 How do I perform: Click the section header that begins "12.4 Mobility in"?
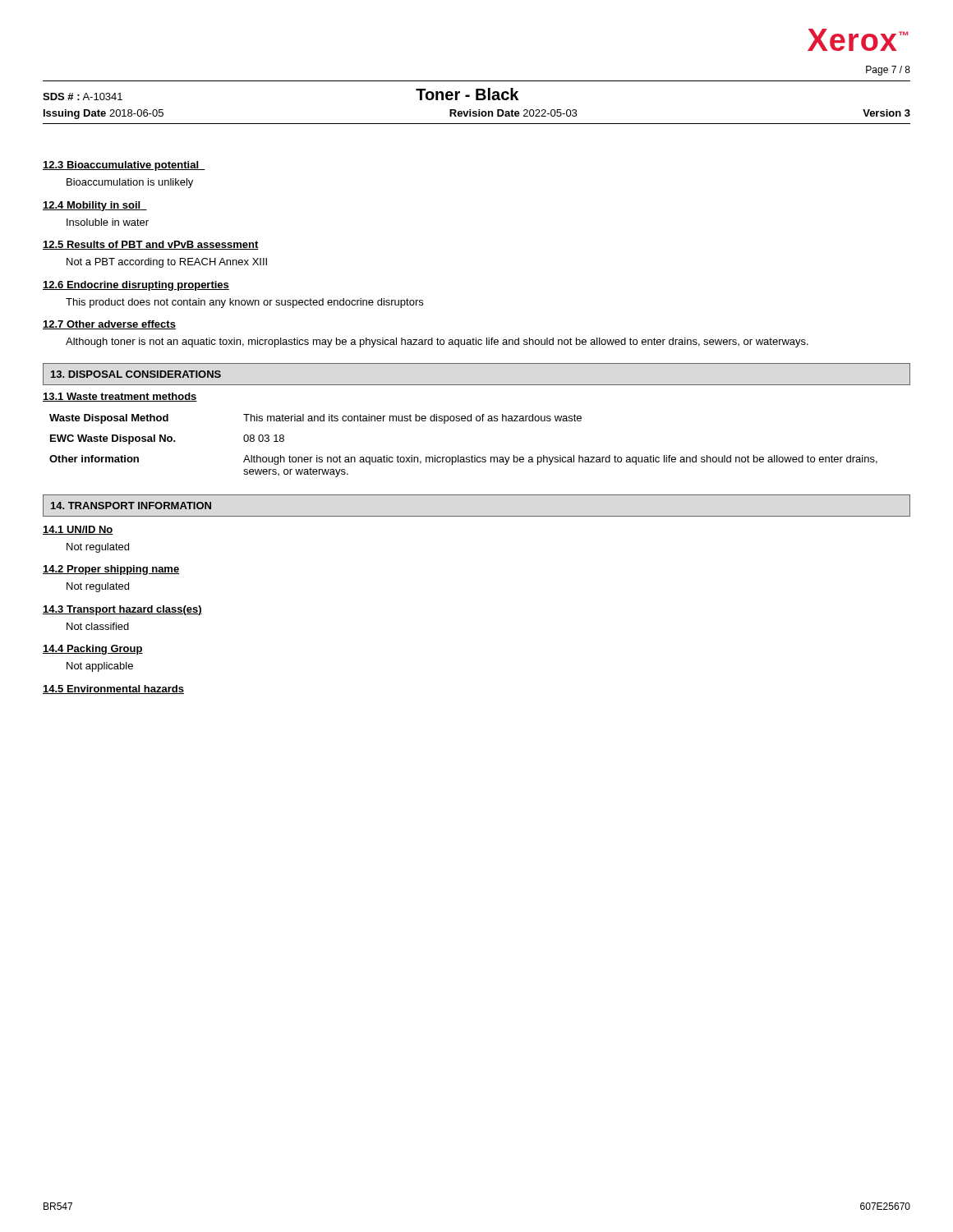pyautogui.click(x=95, y=205)
